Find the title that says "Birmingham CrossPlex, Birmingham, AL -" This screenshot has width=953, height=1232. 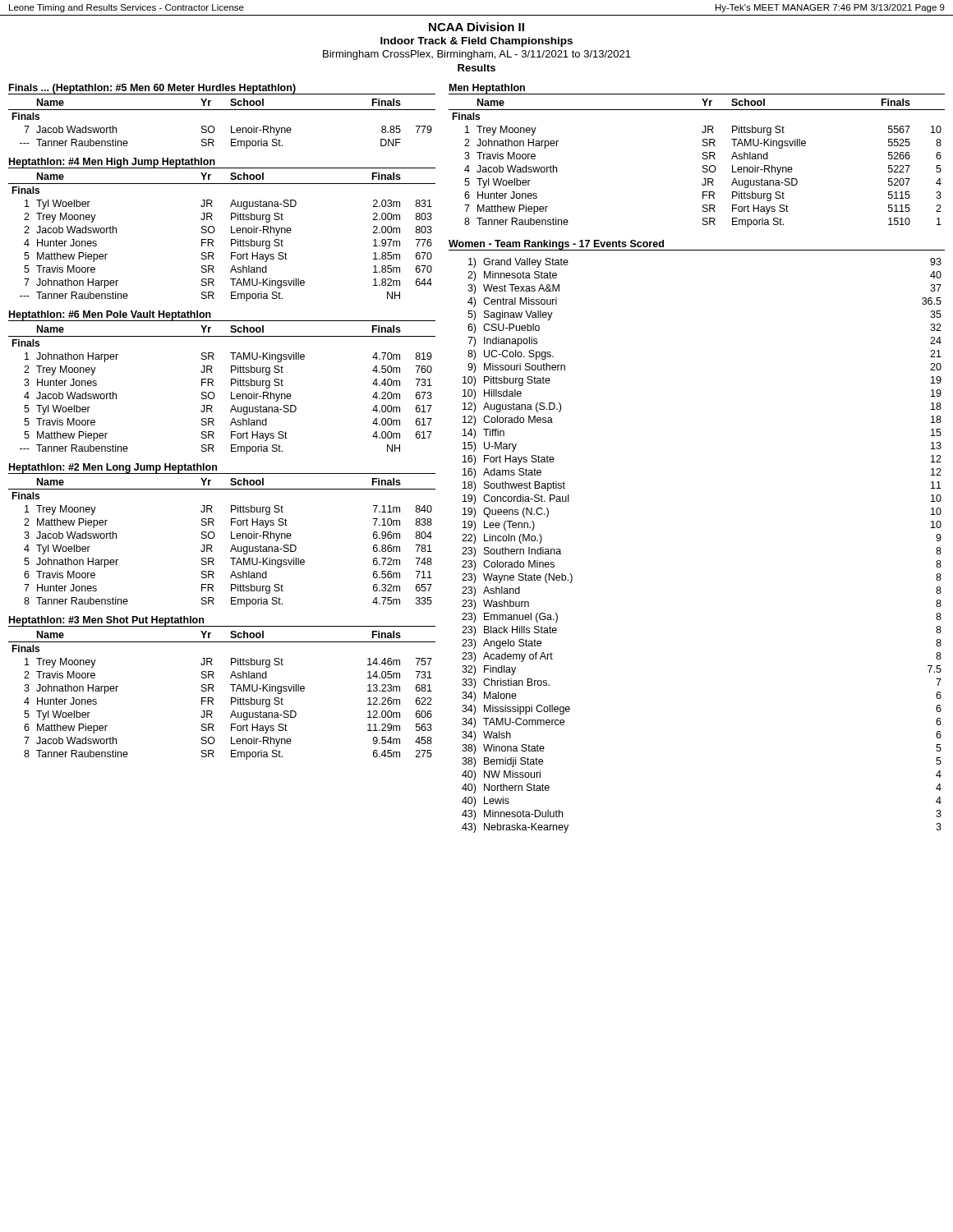tap(476, 54)
